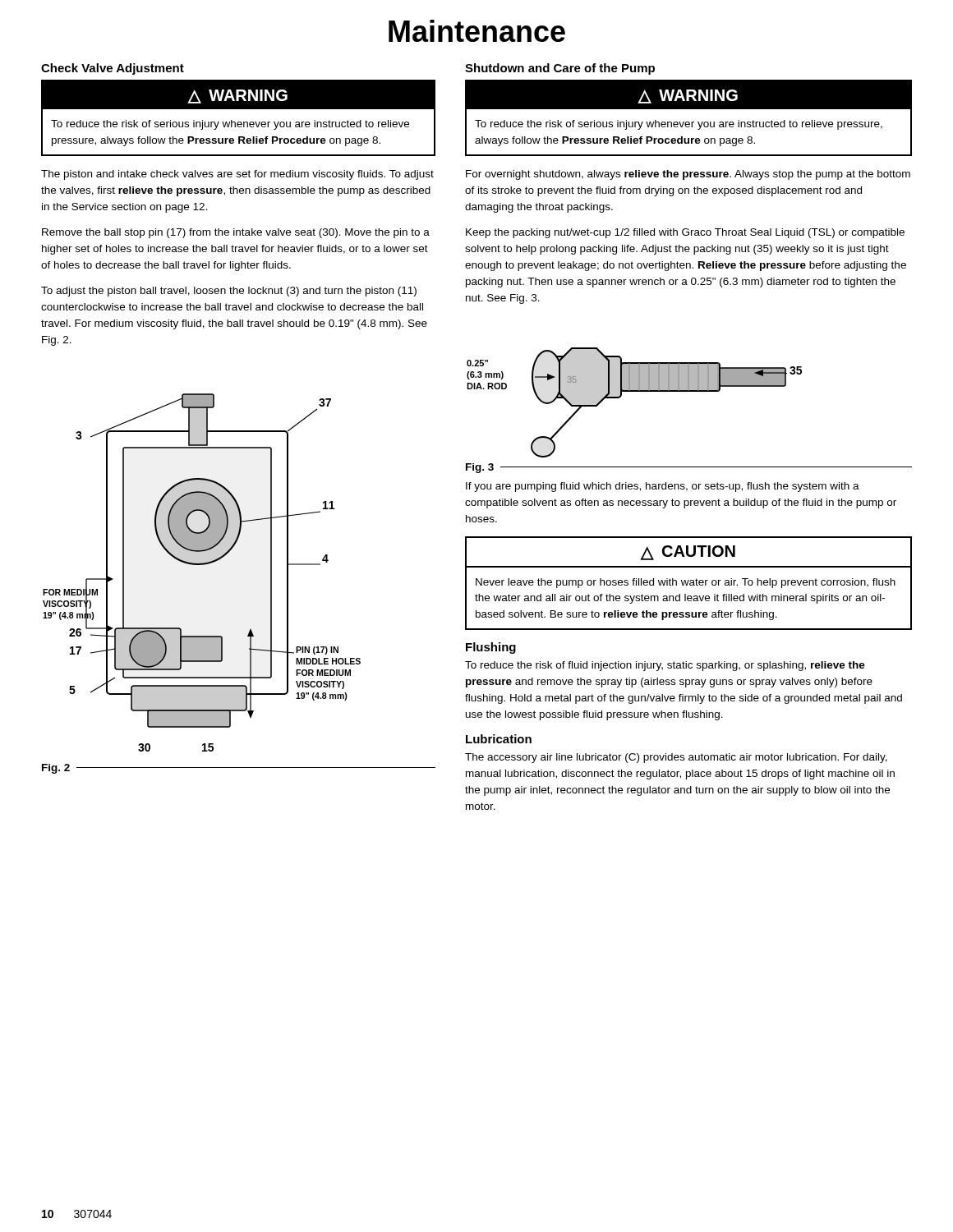
Task: Select the text block that reads "To reduce the risk"
Action: (x=684, y=690)
